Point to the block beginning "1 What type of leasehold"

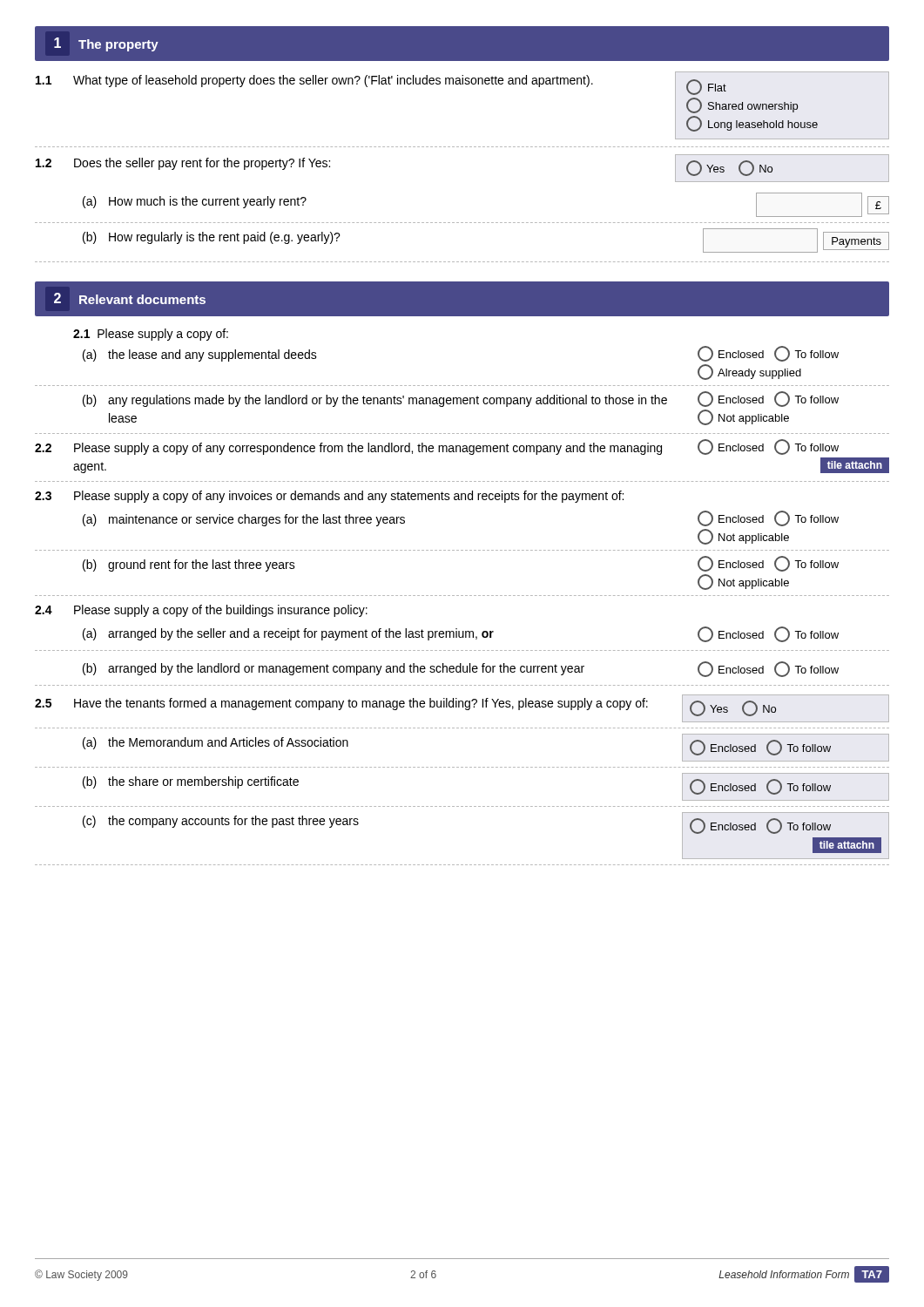[x=462, y=105]
